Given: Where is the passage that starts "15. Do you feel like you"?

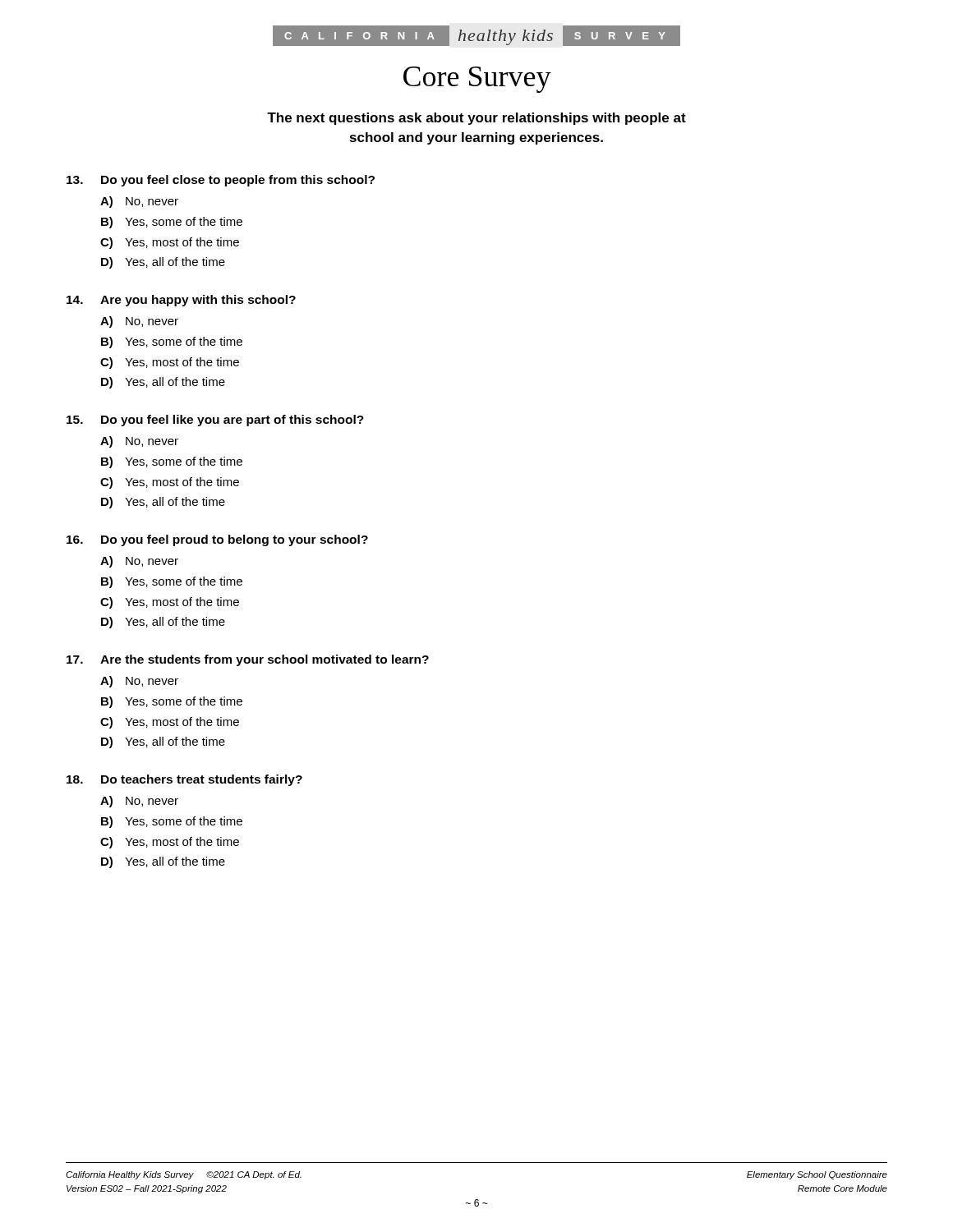Looking at the screenshot, I should [215, 421].
